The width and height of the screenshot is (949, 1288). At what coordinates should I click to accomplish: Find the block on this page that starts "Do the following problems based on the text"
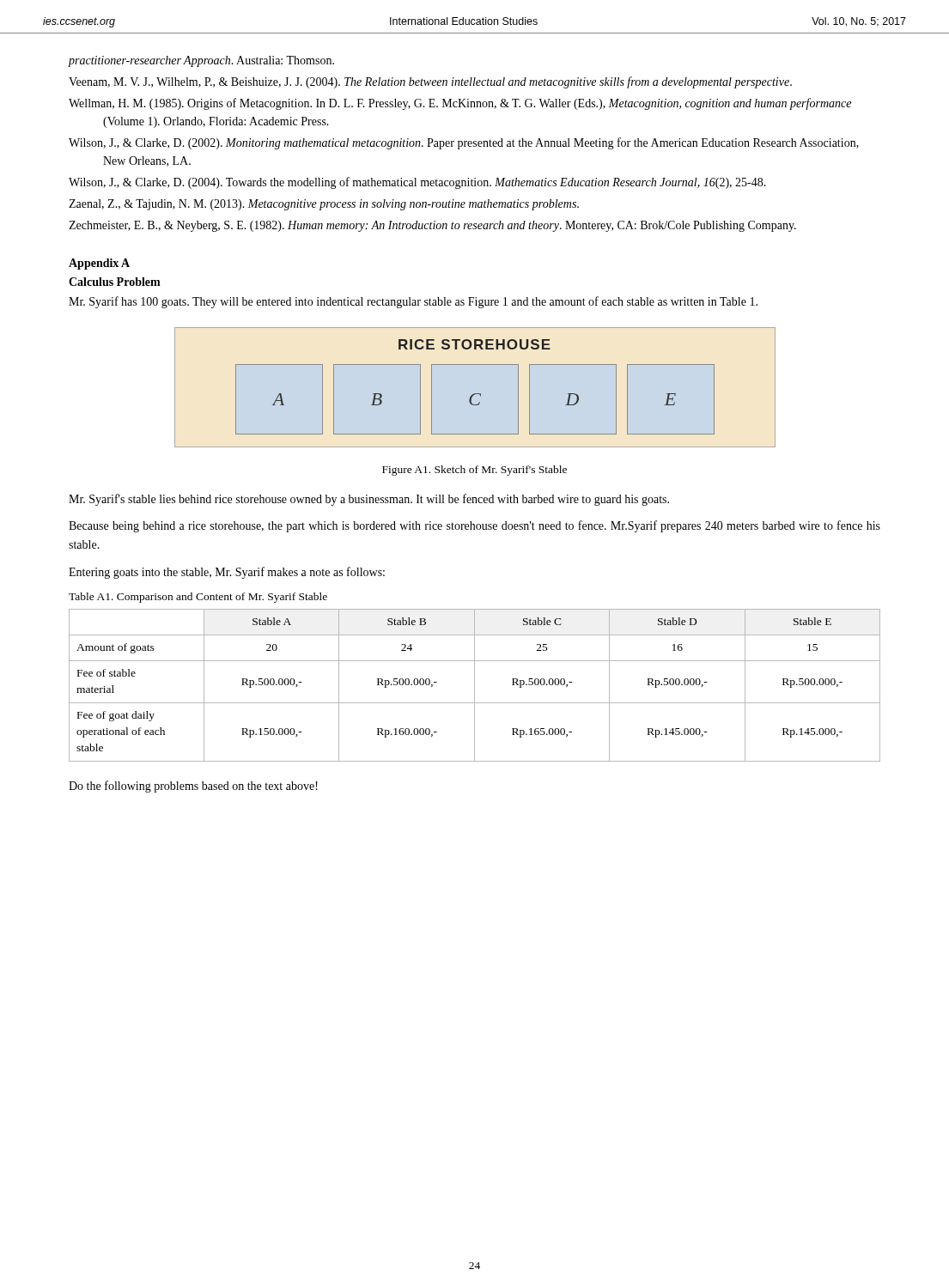point(194,786)
